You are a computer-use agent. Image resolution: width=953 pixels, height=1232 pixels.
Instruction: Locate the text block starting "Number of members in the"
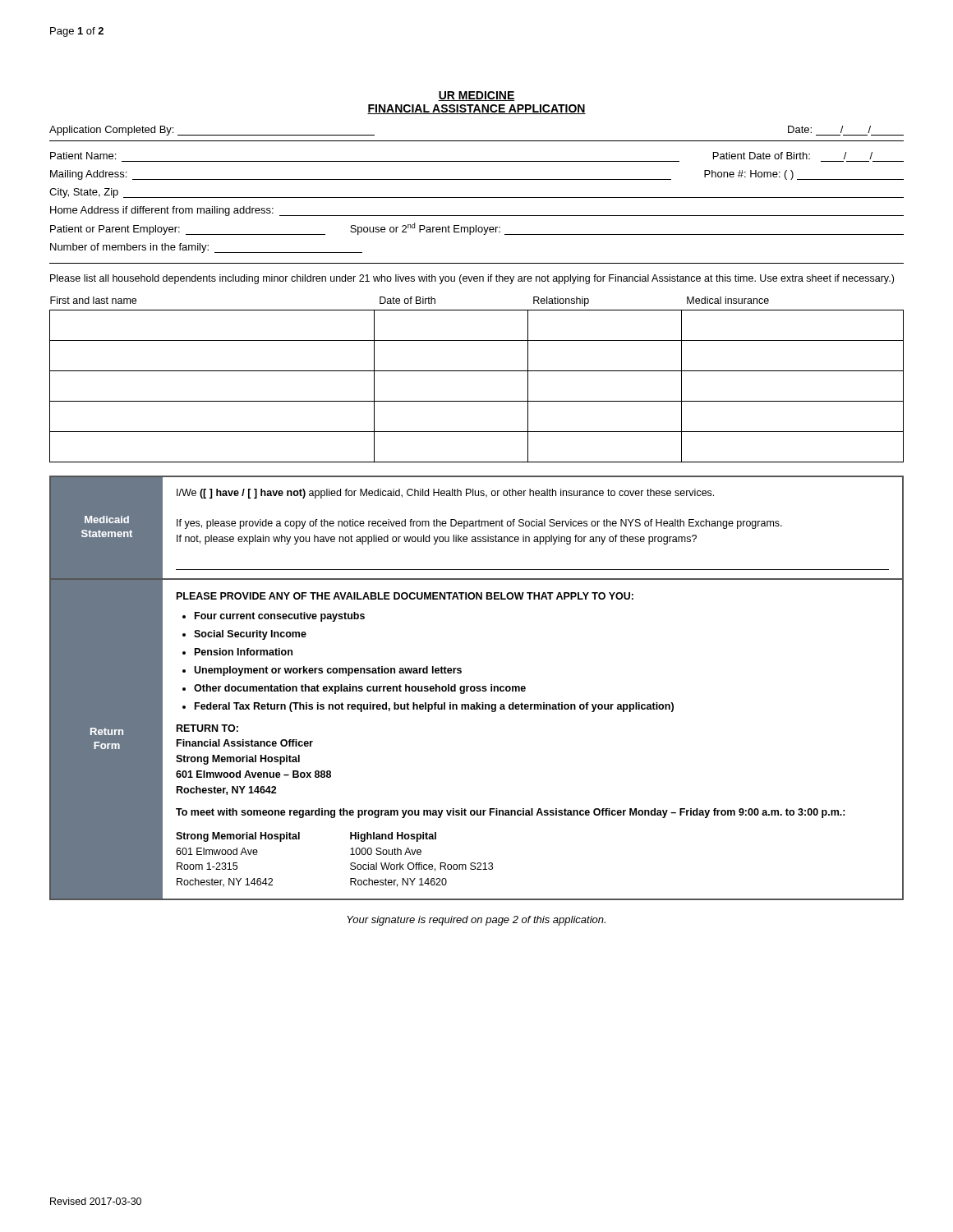[206, 247]
